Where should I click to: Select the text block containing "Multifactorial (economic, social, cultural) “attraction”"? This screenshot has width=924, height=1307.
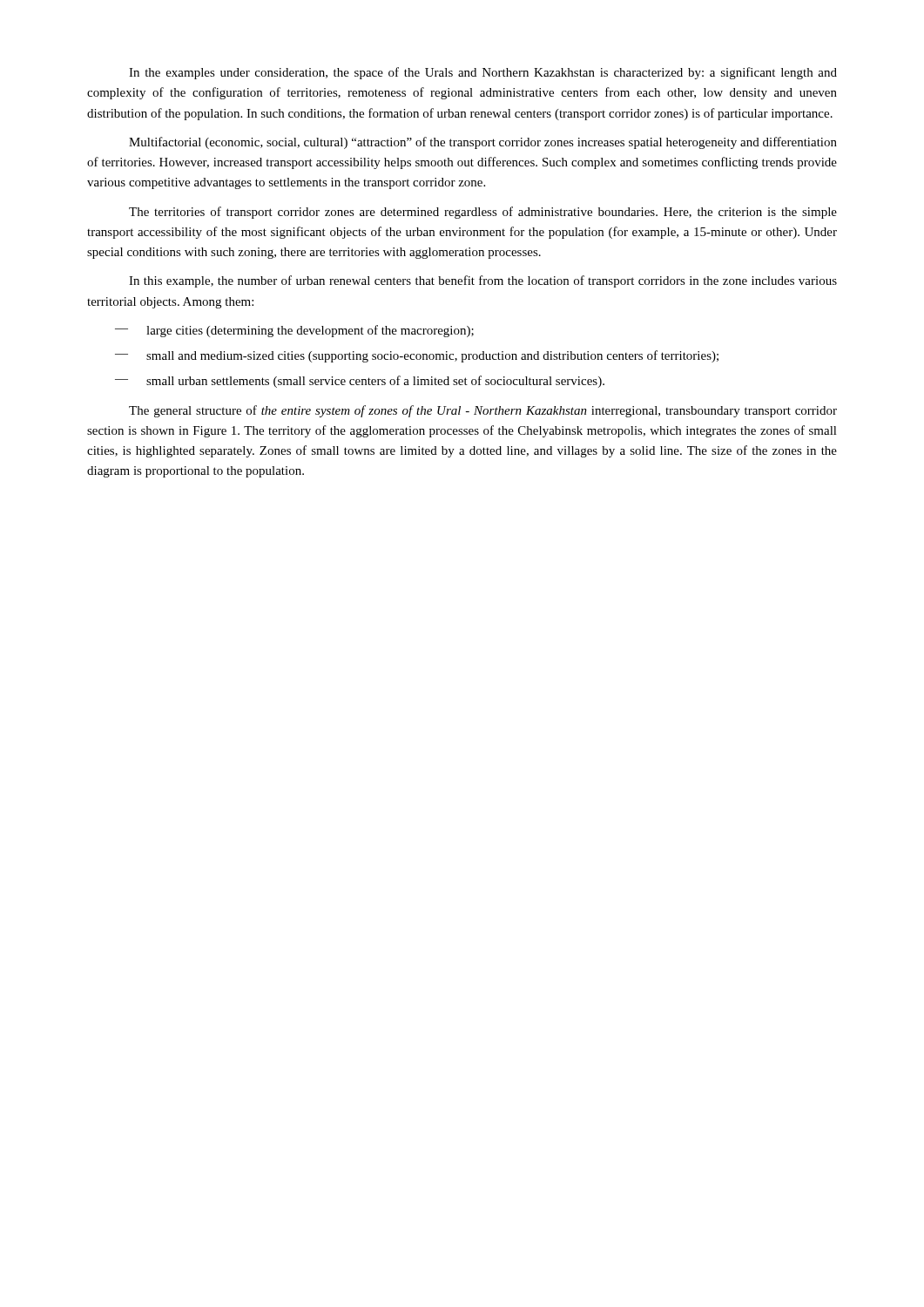click(462, 163)
